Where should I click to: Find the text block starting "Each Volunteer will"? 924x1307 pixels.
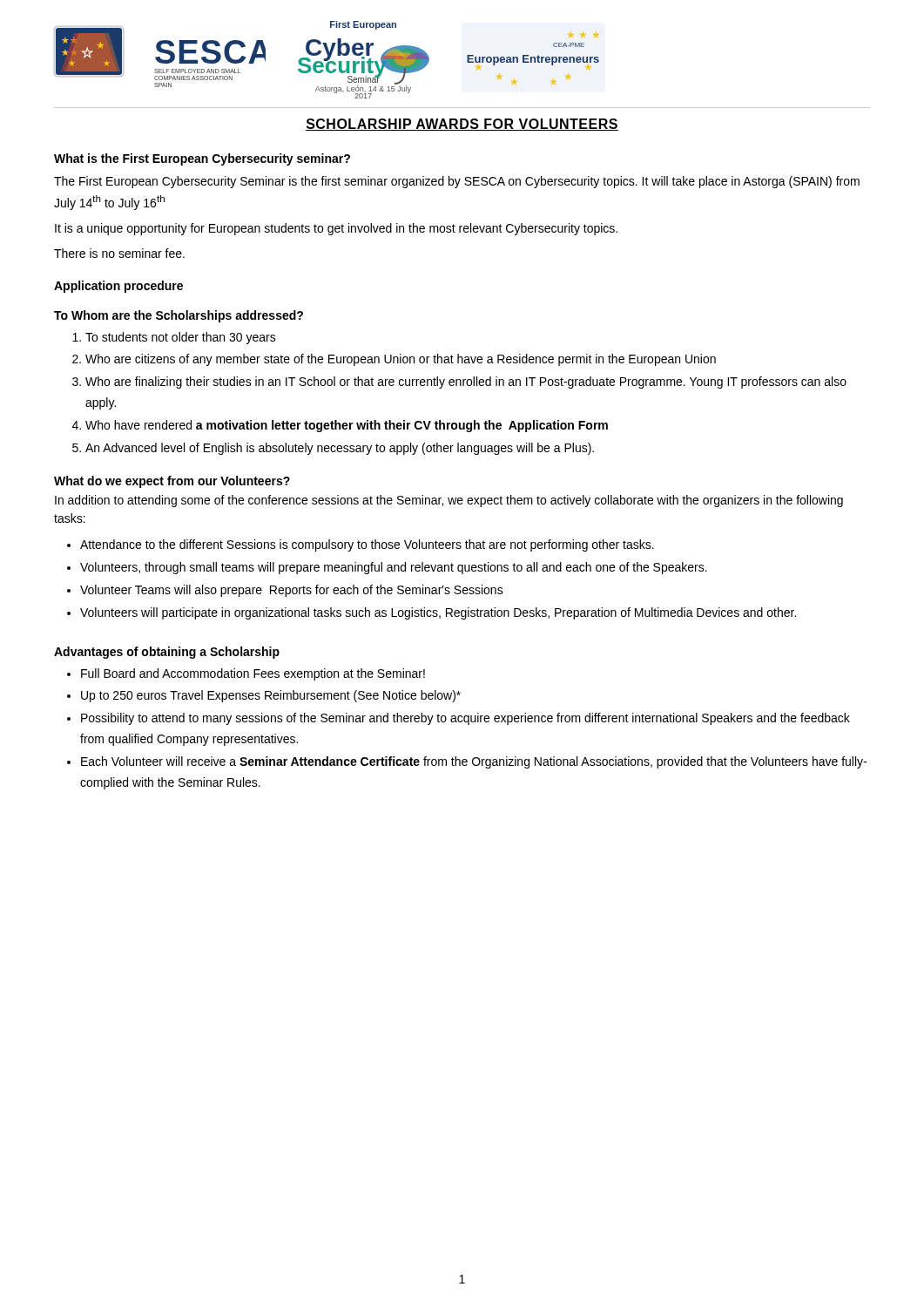click(x=474, y=772)
